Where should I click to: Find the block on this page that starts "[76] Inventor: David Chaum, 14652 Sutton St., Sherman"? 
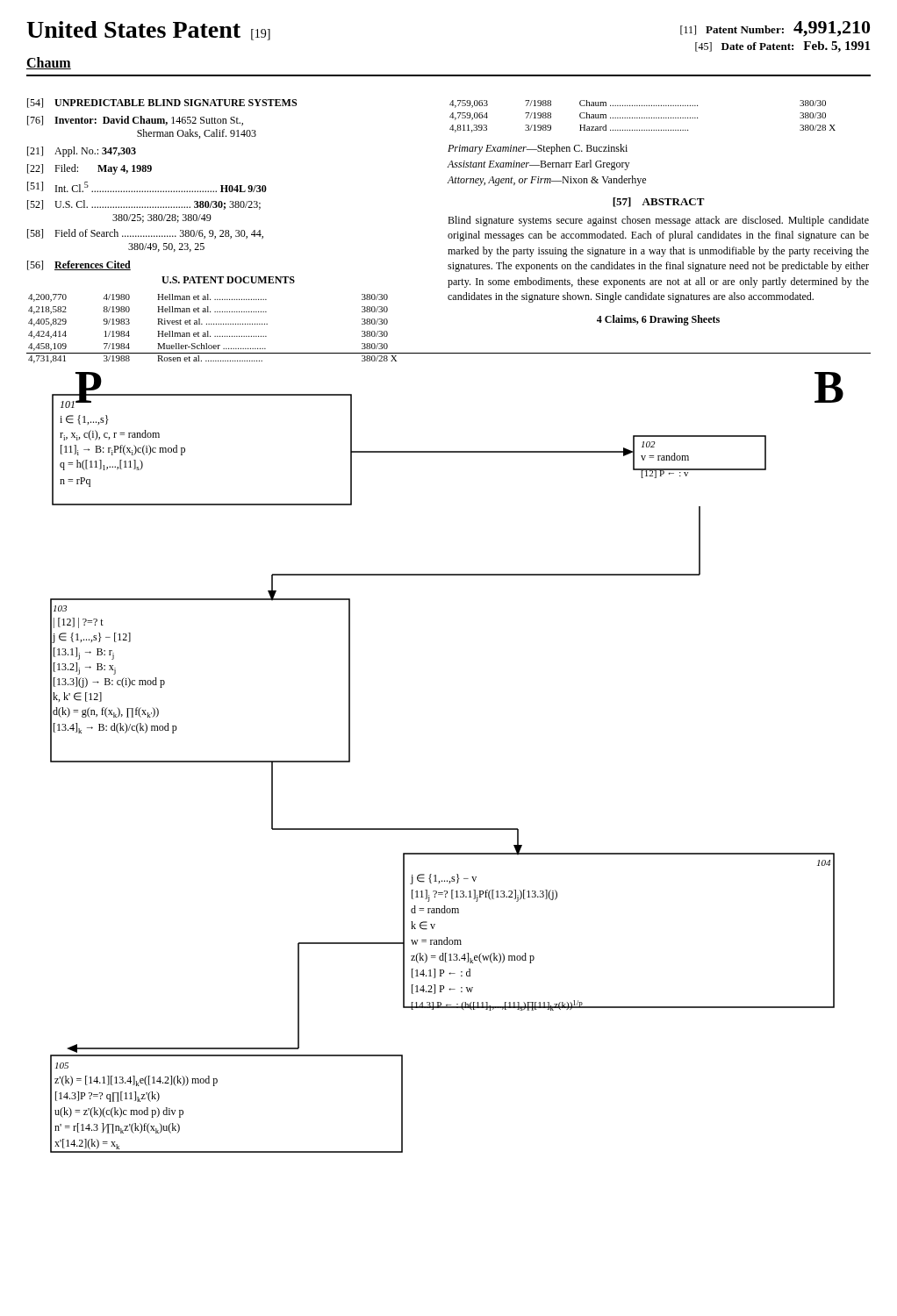point(141,127)
